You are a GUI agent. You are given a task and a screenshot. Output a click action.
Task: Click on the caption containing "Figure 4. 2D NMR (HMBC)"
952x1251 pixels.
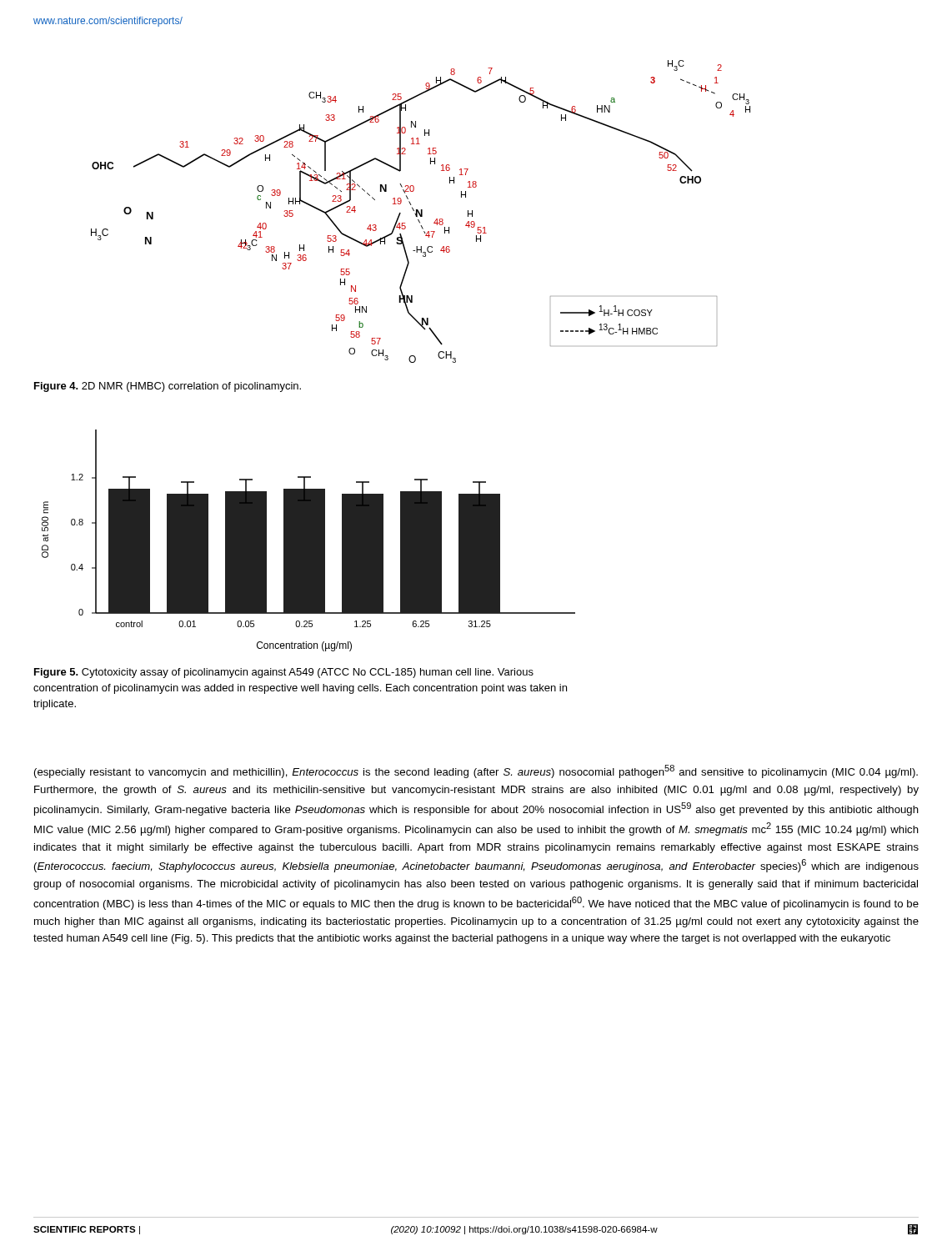(168, 386)
